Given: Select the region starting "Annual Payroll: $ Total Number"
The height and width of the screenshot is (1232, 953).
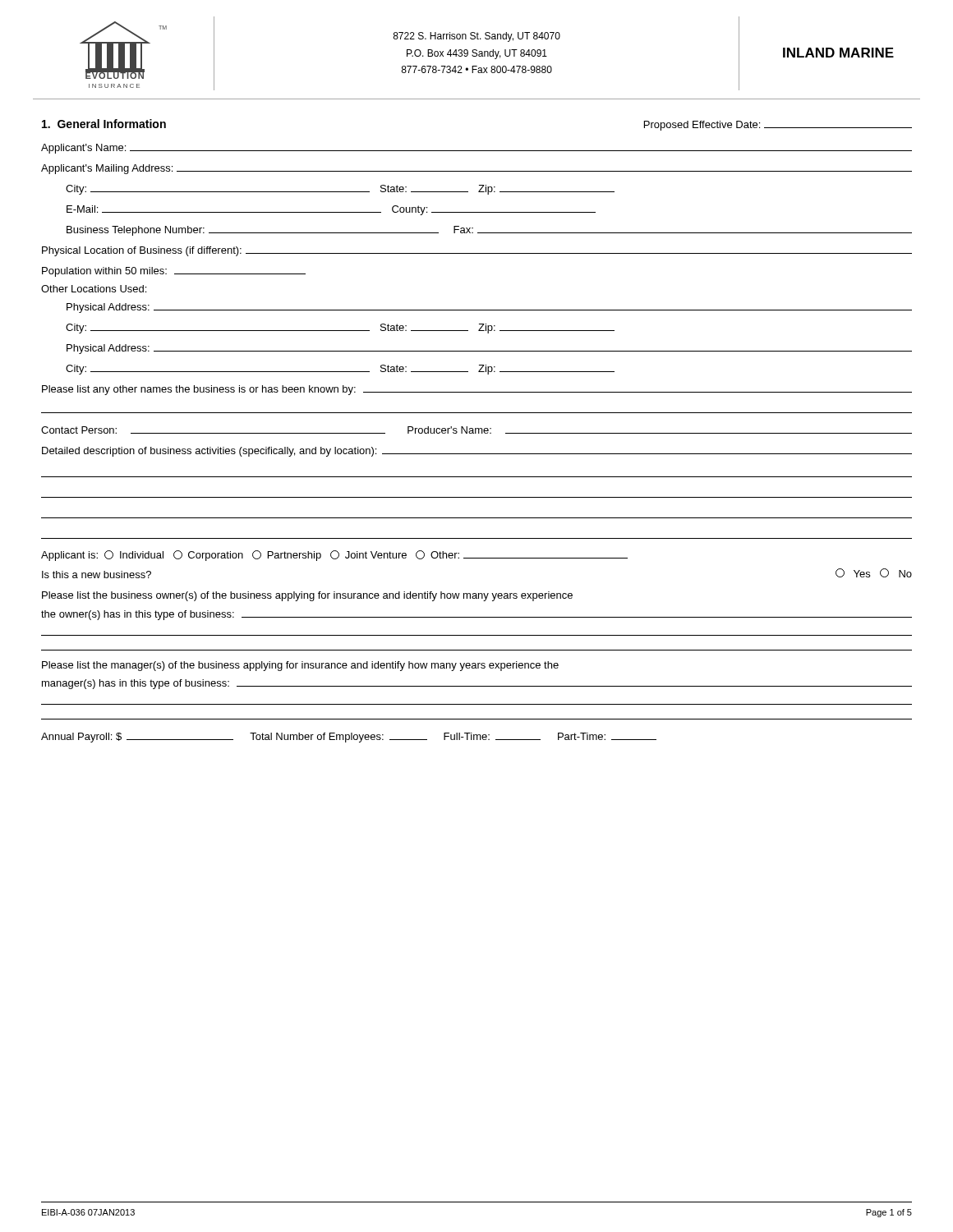Looking at the screenshot, I should [x=349, y=735].
